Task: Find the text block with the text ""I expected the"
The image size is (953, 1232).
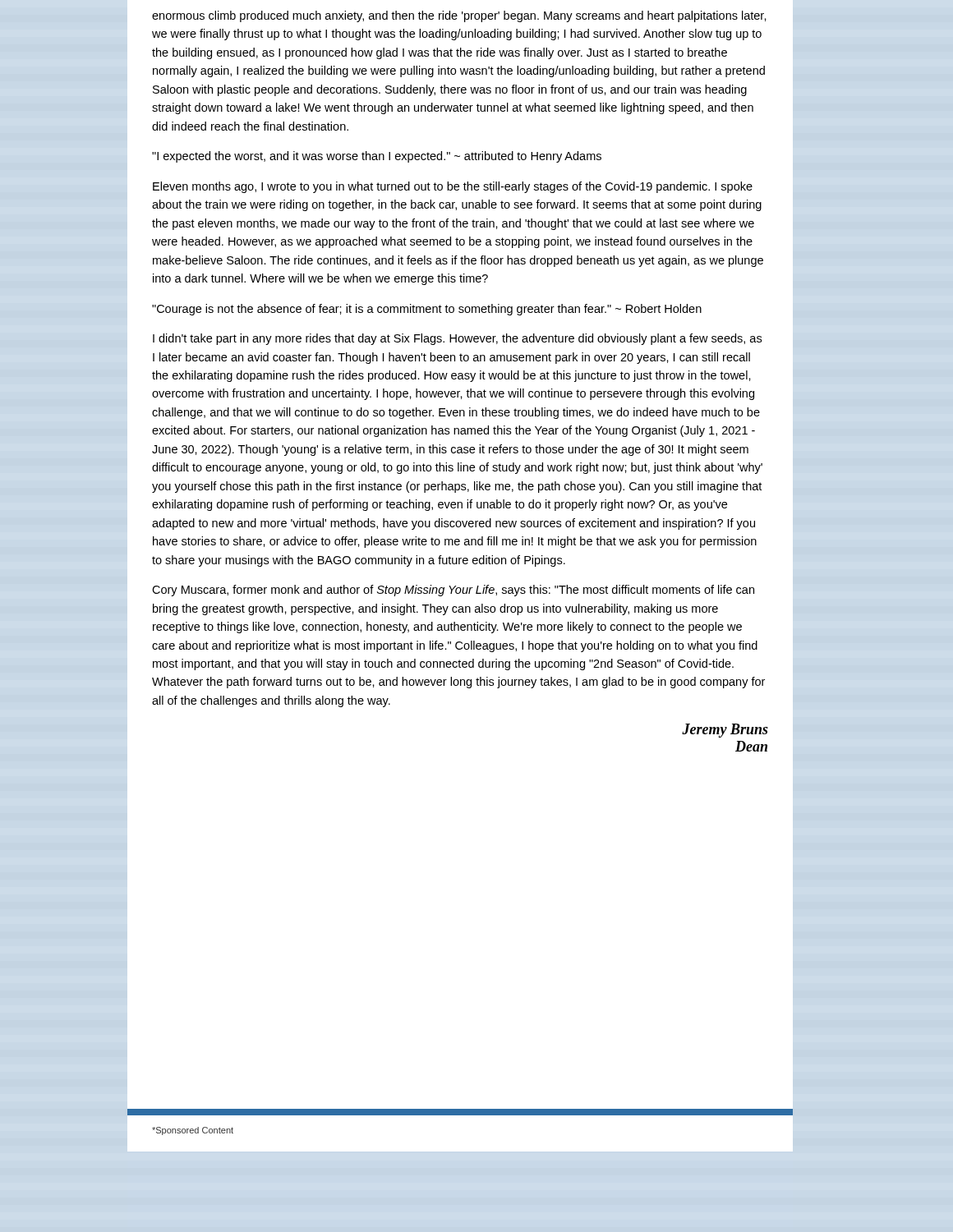Action: 377,156
